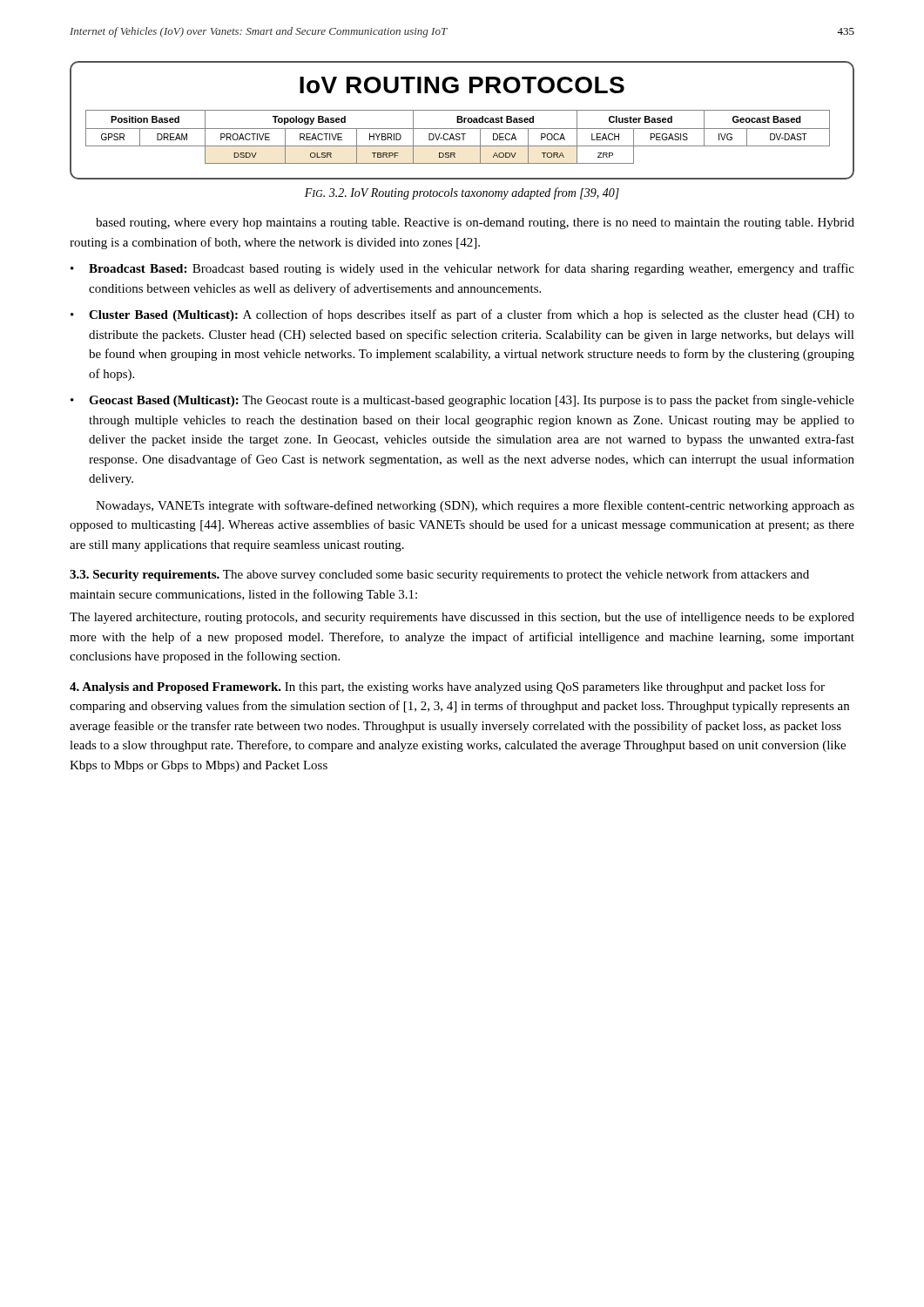The height and width of the screenshot is (1307, 924).
Task: Click on the section header containing "3.3. Security requirements. The above survey"
Action: [x=440, y=584]
